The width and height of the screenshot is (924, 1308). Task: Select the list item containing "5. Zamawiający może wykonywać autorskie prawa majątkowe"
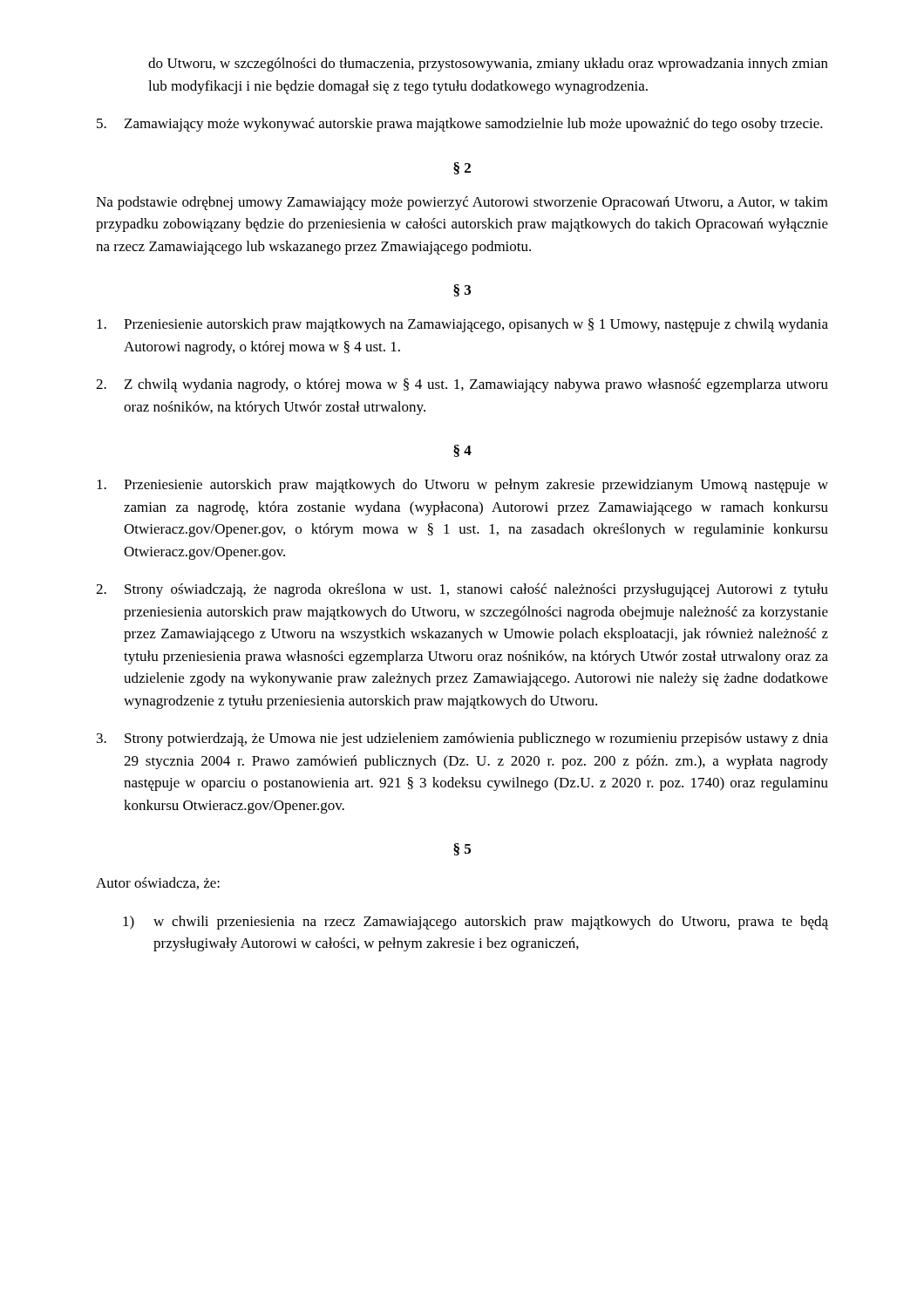pyautogui.click(x=462, y=124)
